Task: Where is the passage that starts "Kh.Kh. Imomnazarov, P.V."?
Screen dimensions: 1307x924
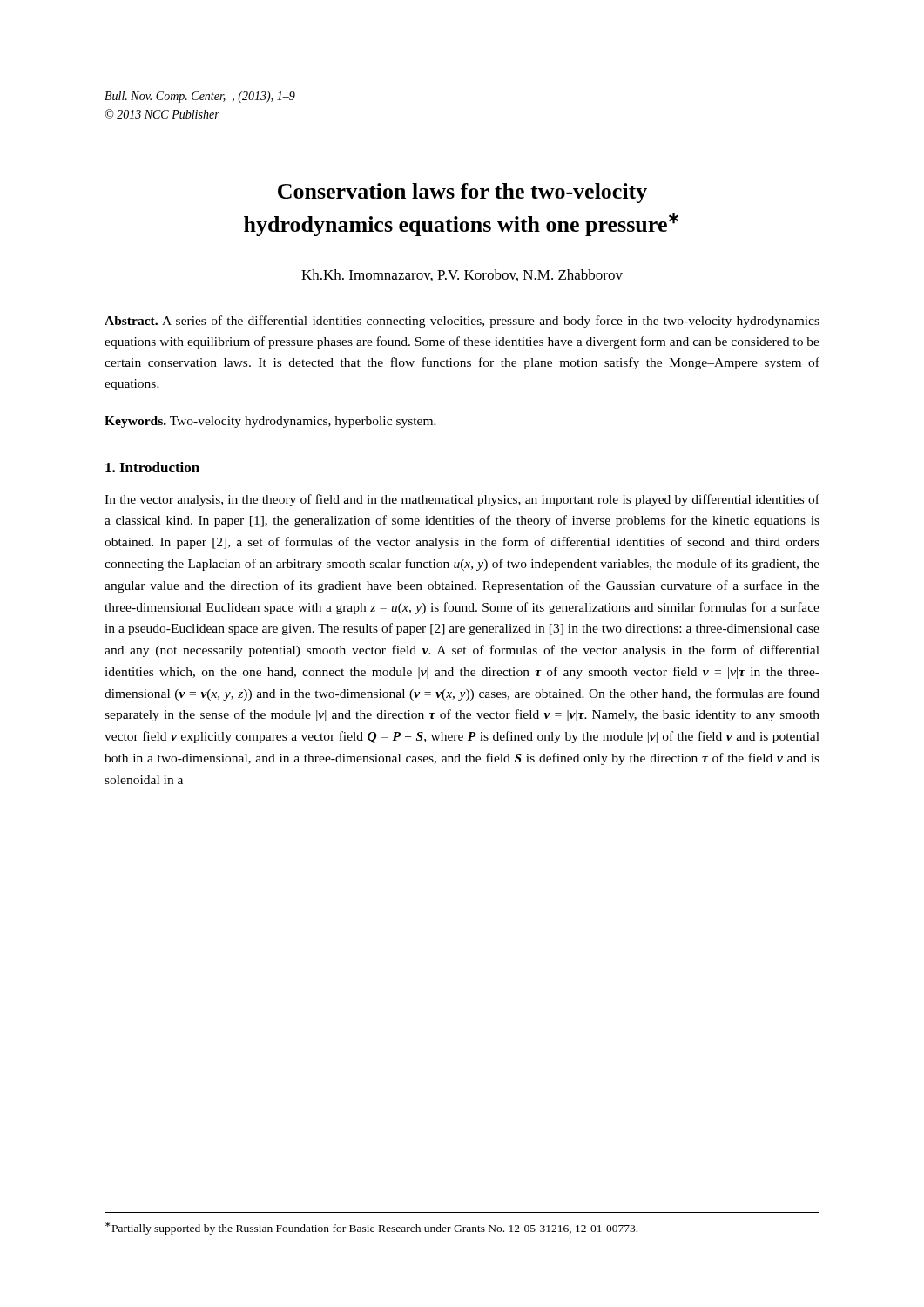Action: tap(462, 275)
